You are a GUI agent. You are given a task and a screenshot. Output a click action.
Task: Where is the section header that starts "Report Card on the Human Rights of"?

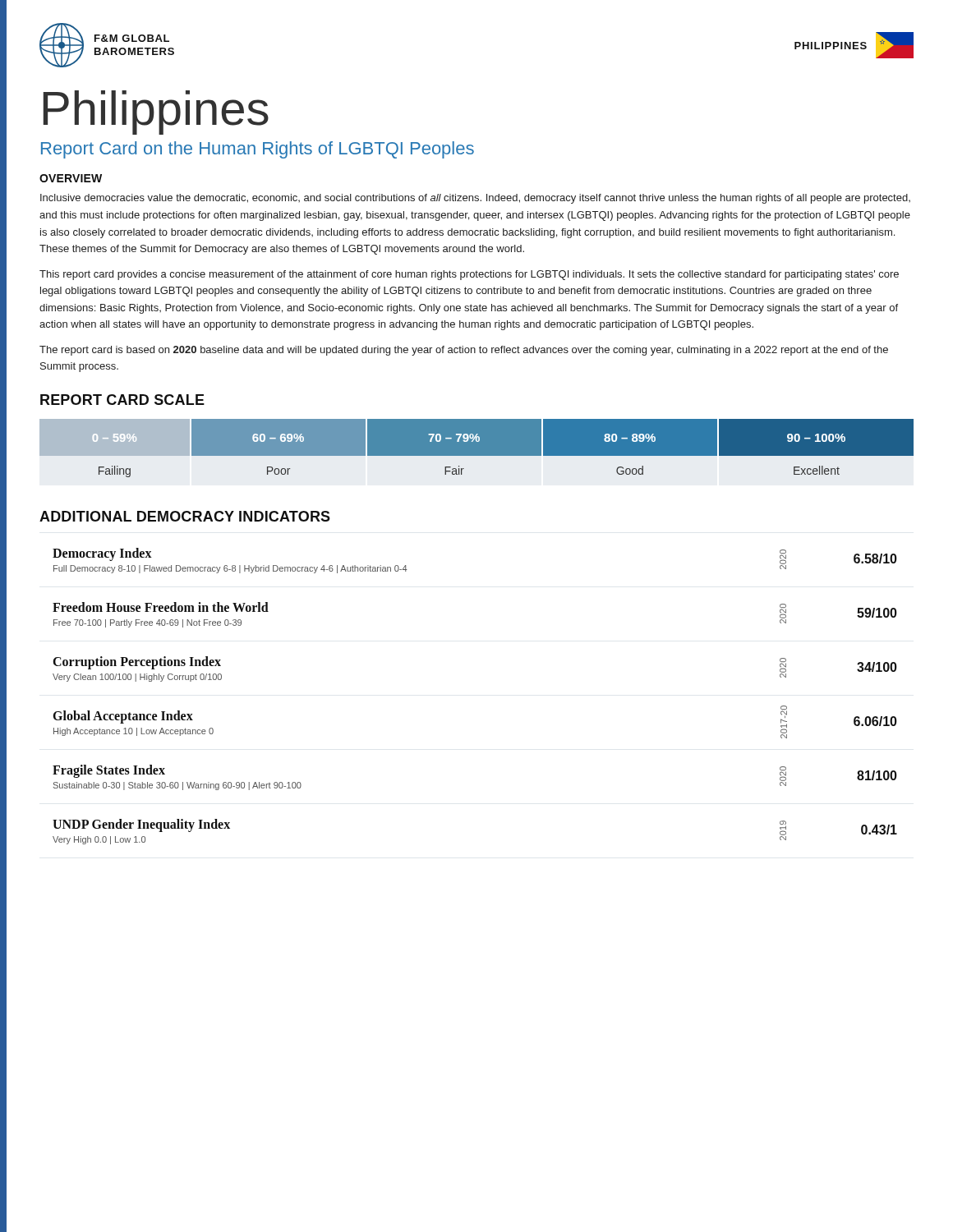257,148
